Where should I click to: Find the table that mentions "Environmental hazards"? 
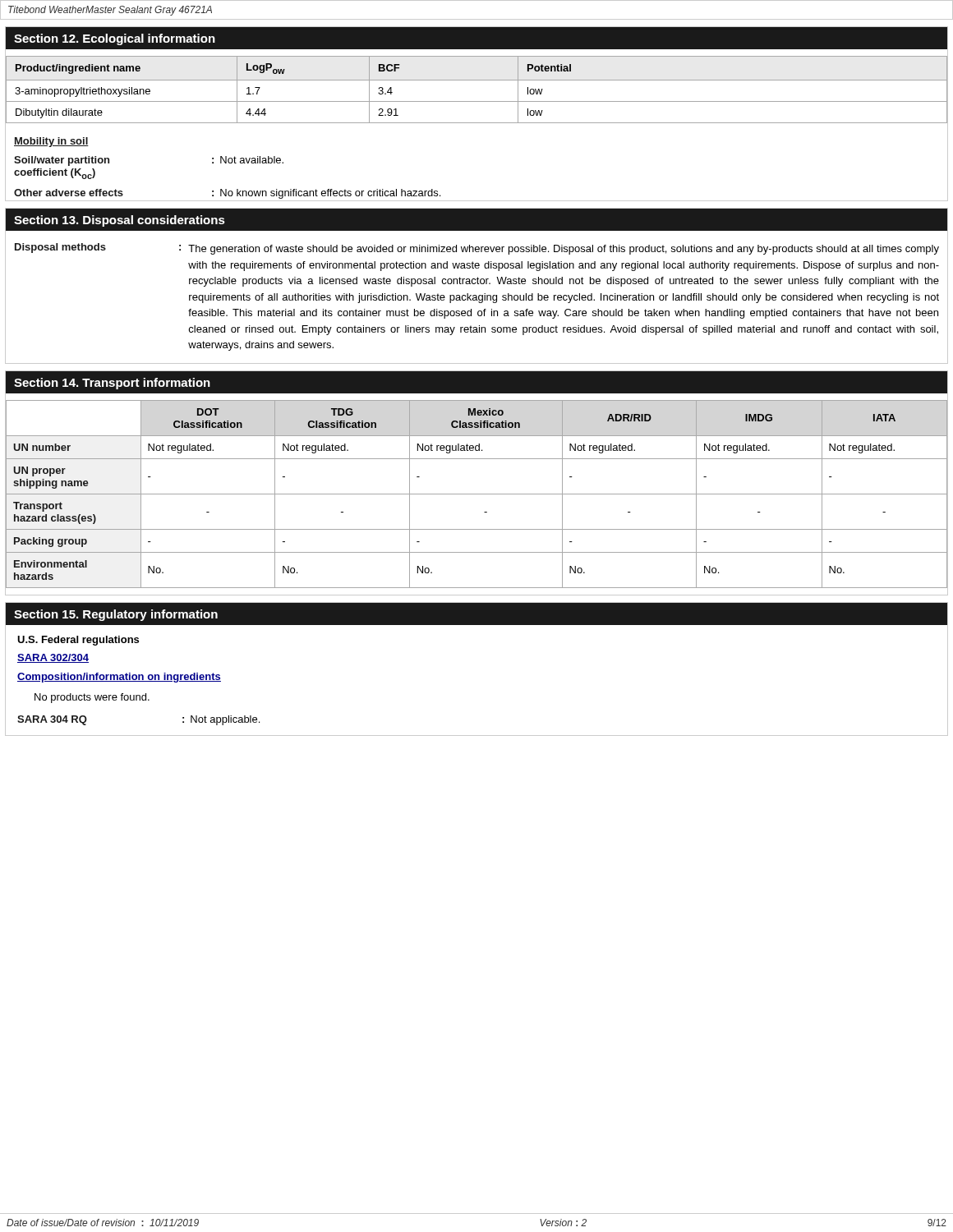[476, 494]
